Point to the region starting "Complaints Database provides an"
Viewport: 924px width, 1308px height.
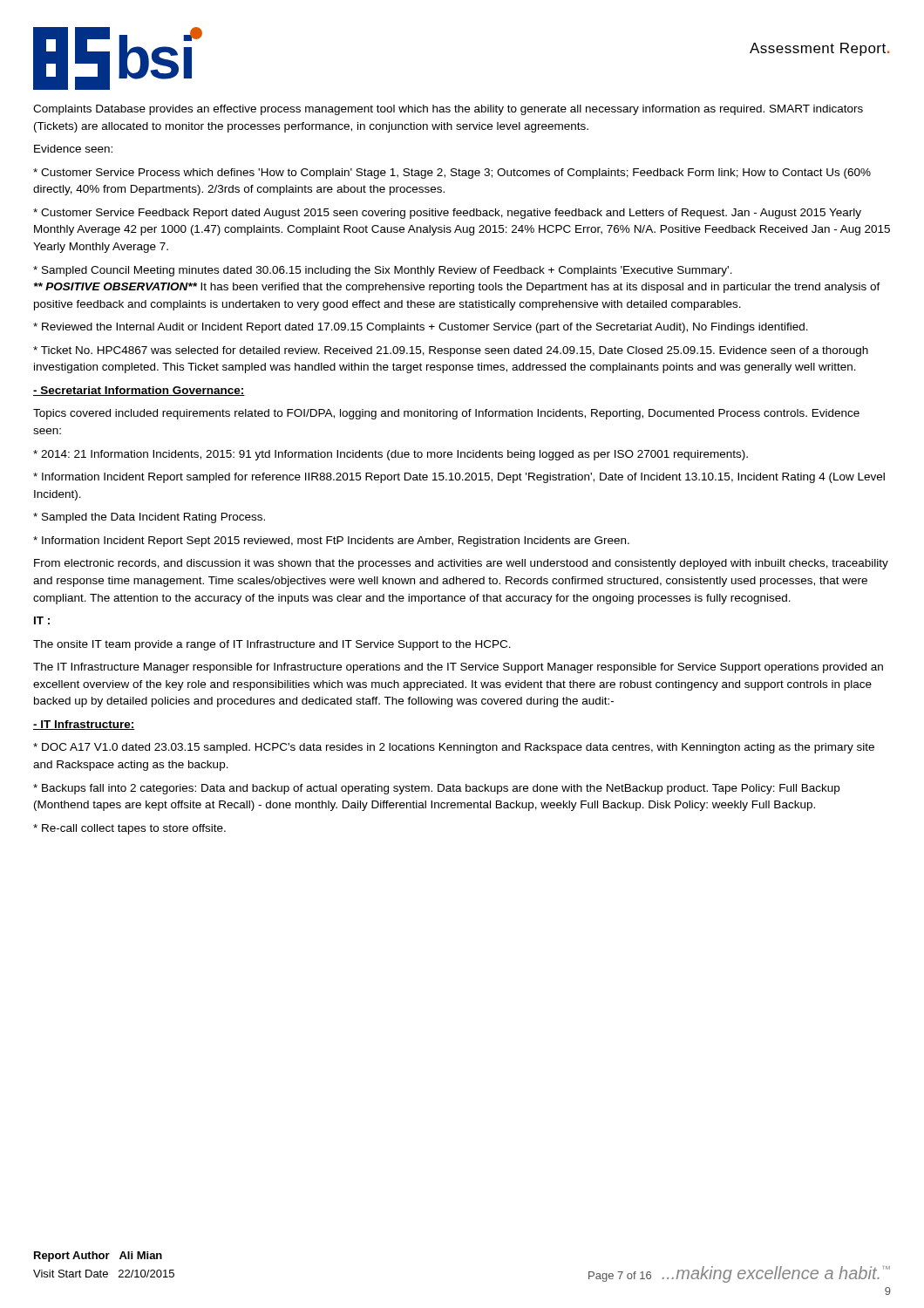tap(462, 117)
